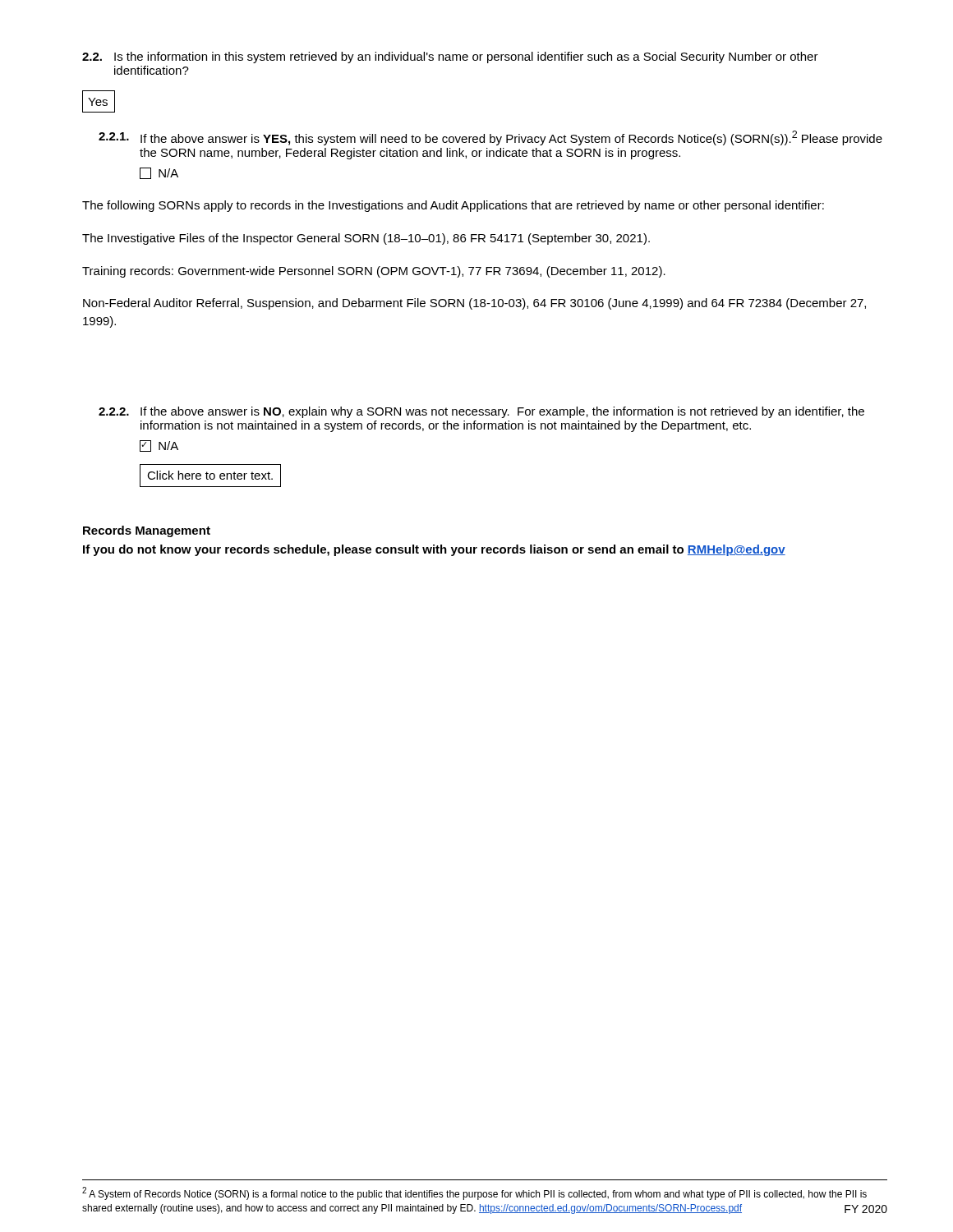Select the region starting "2 A System"
This screenshot has width=953, height=1232.
[485, 1201]
